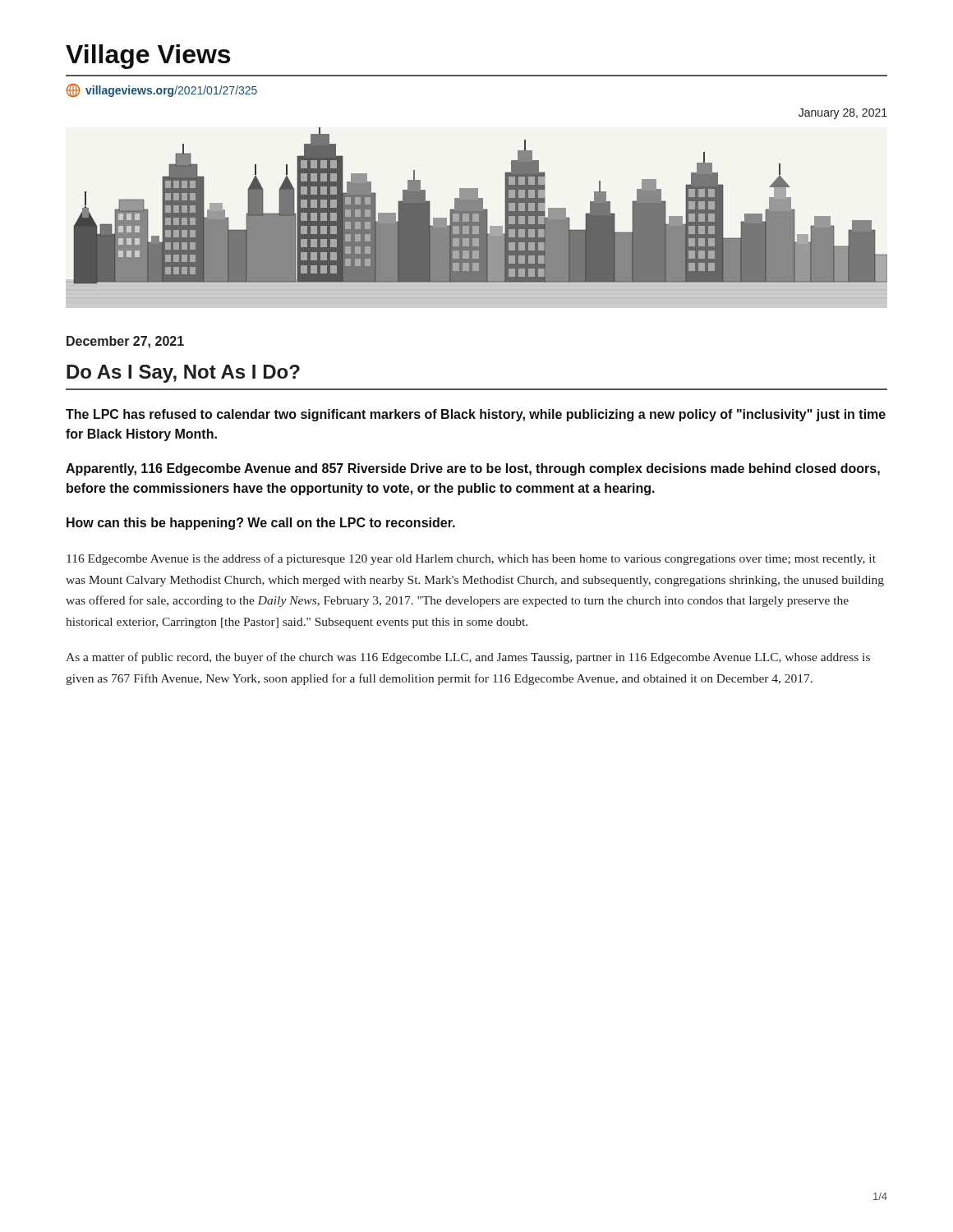Click on the text block starting "116 Edgecombe Avenue is"

(x=475, y=590)
